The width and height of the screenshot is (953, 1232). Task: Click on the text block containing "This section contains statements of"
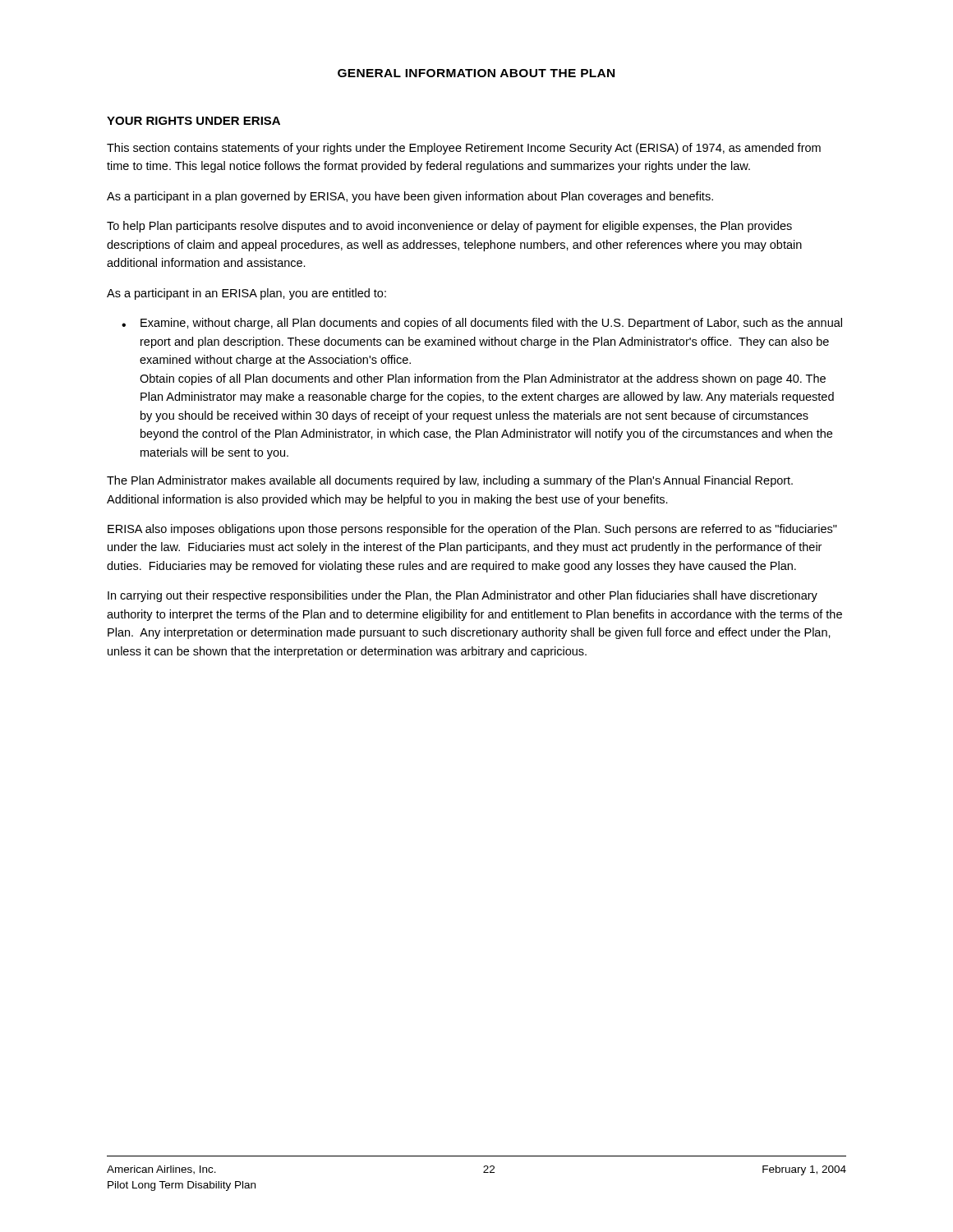pos(464,157)
